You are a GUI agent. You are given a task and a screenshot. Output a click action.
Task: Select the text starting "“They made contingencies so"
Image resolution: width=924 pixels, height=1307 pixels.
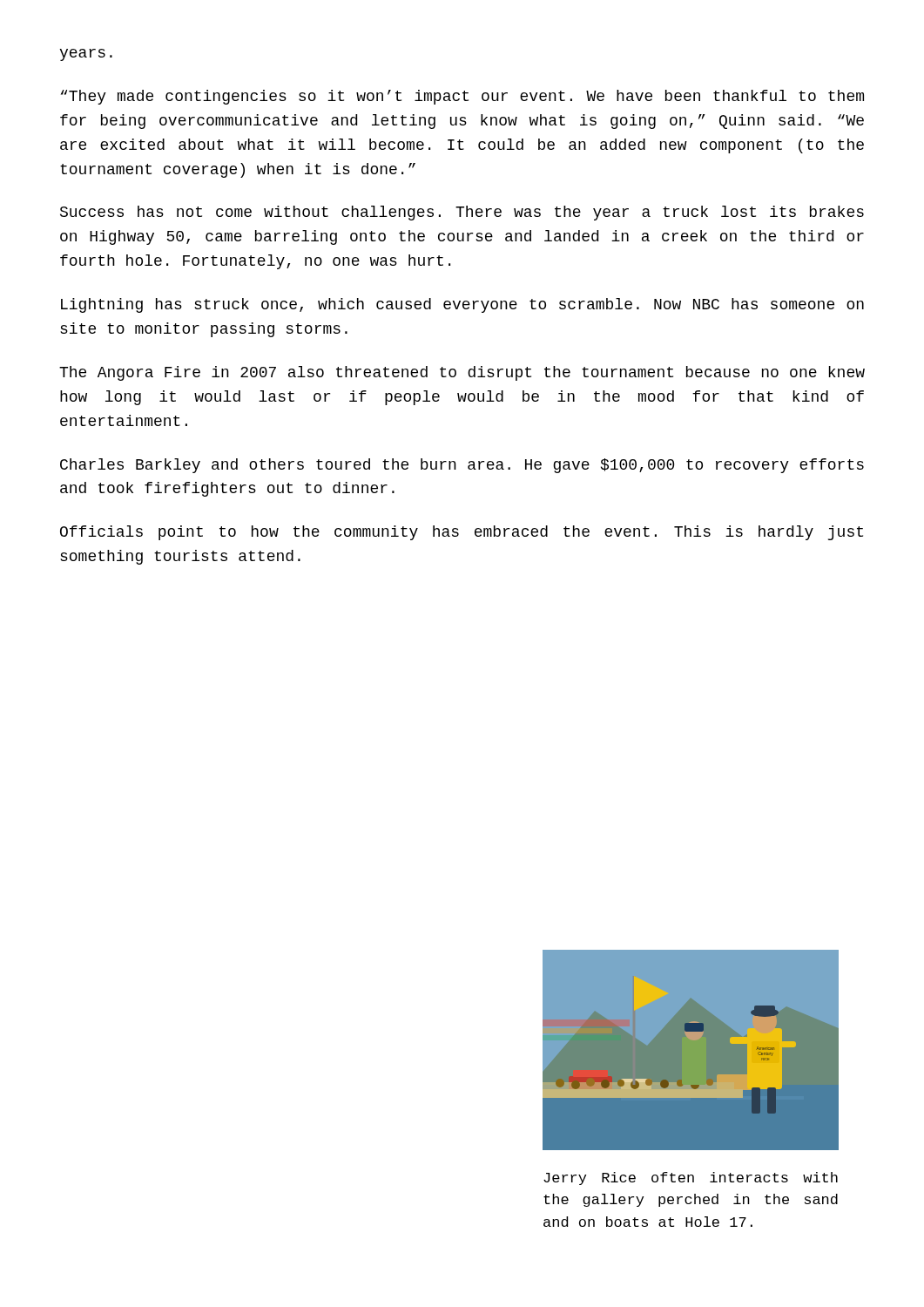(x=462, y=133)
